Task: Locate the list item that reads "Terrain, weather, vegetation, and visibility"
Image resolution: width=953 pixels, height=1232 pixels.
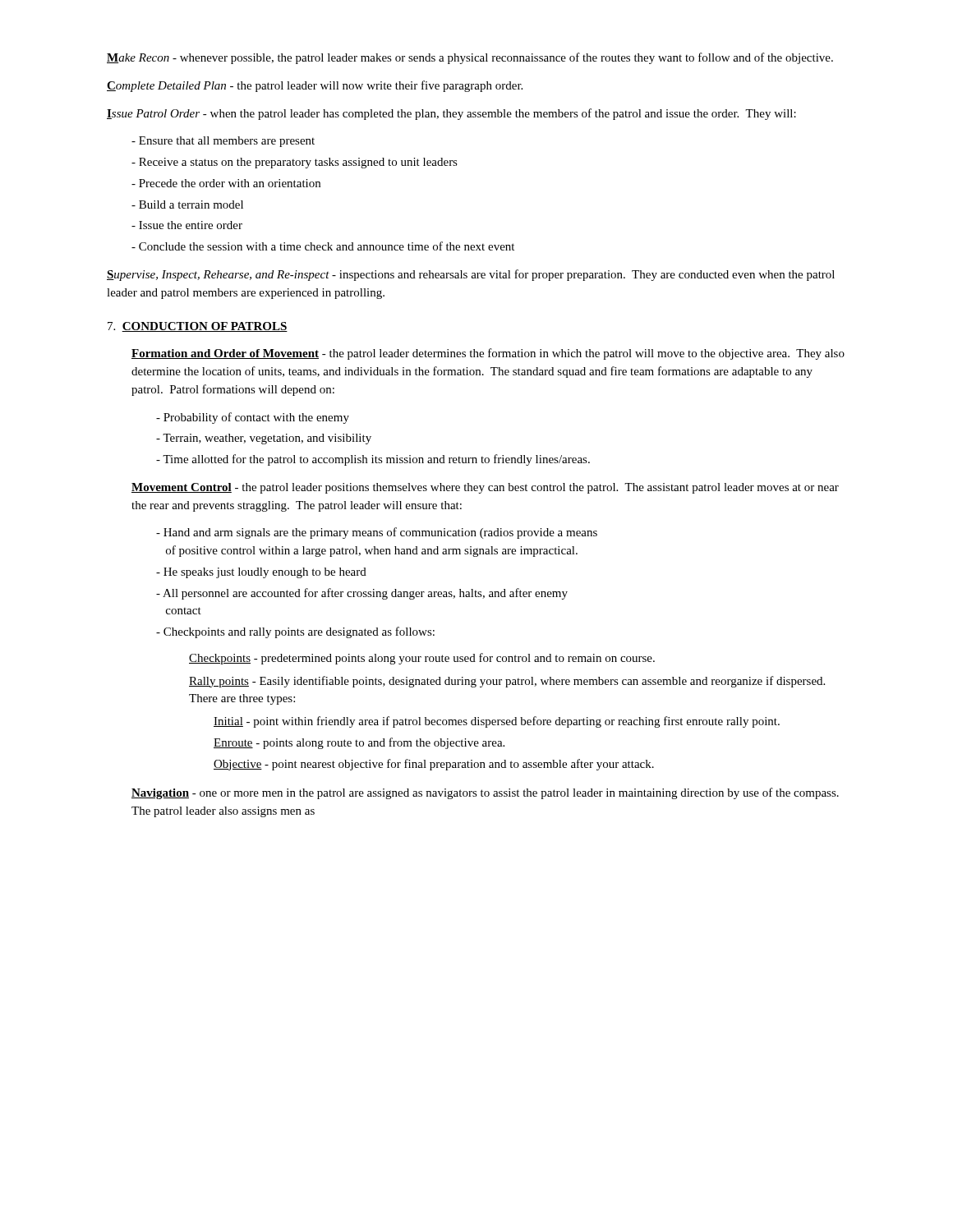Action: 264,438
